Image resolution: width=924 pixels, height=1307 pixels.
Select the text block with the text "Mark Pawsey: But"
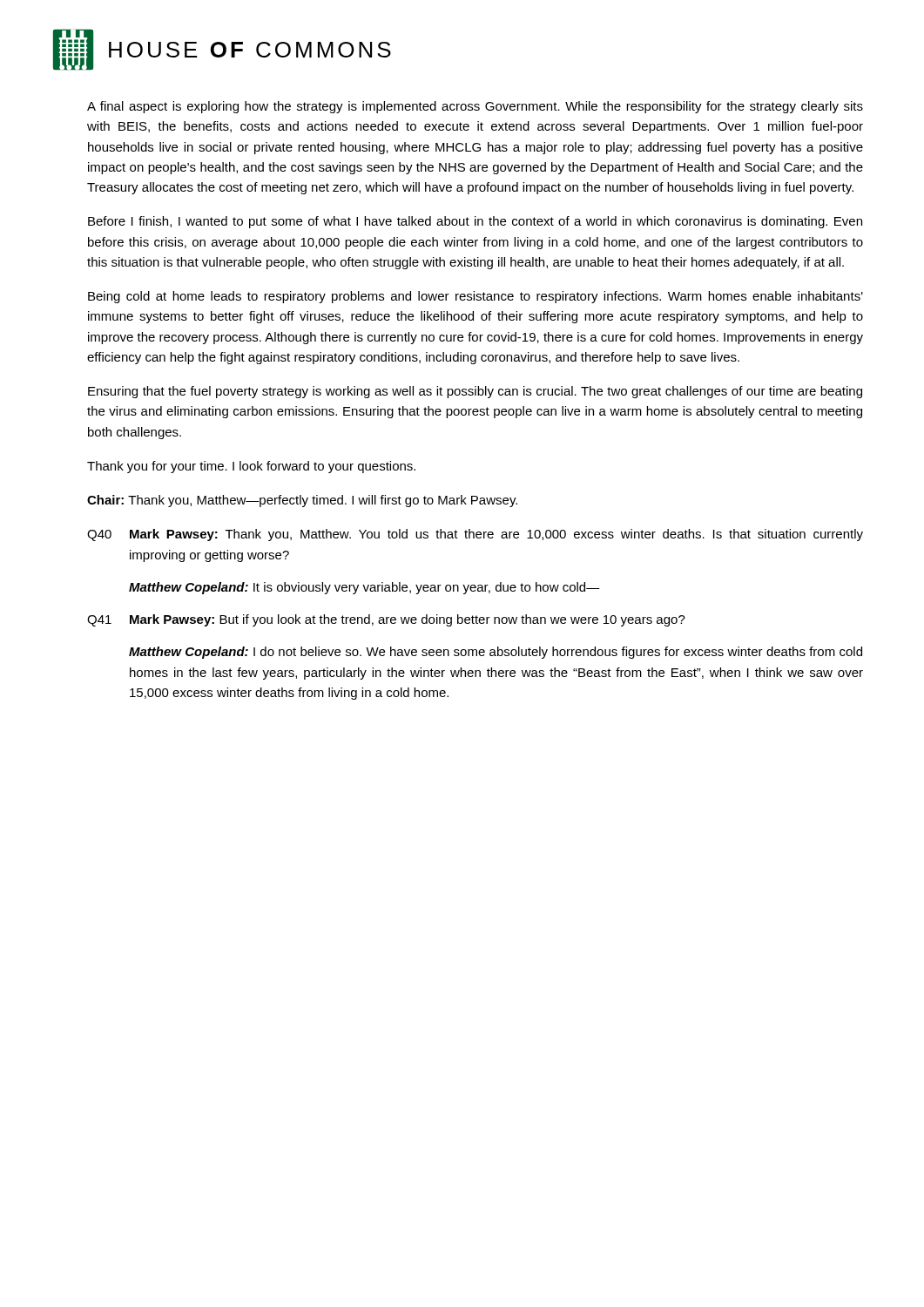coord(407,619)
